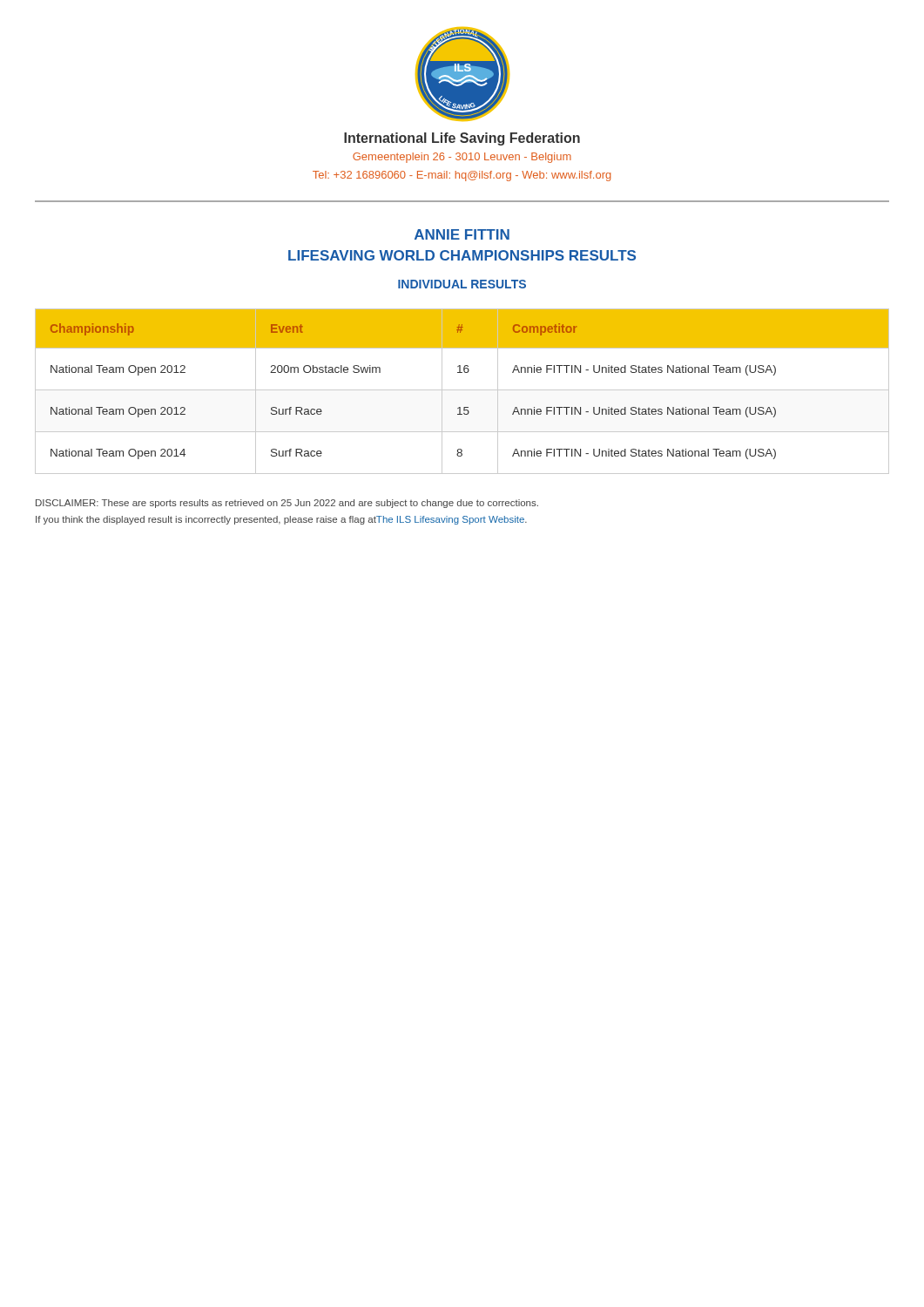
Task: Click the title that begins "ANNIE FITTIN LIFESAVING WORLD CHAMPIONSHIPS"
Action: click(x=462, y=245)
